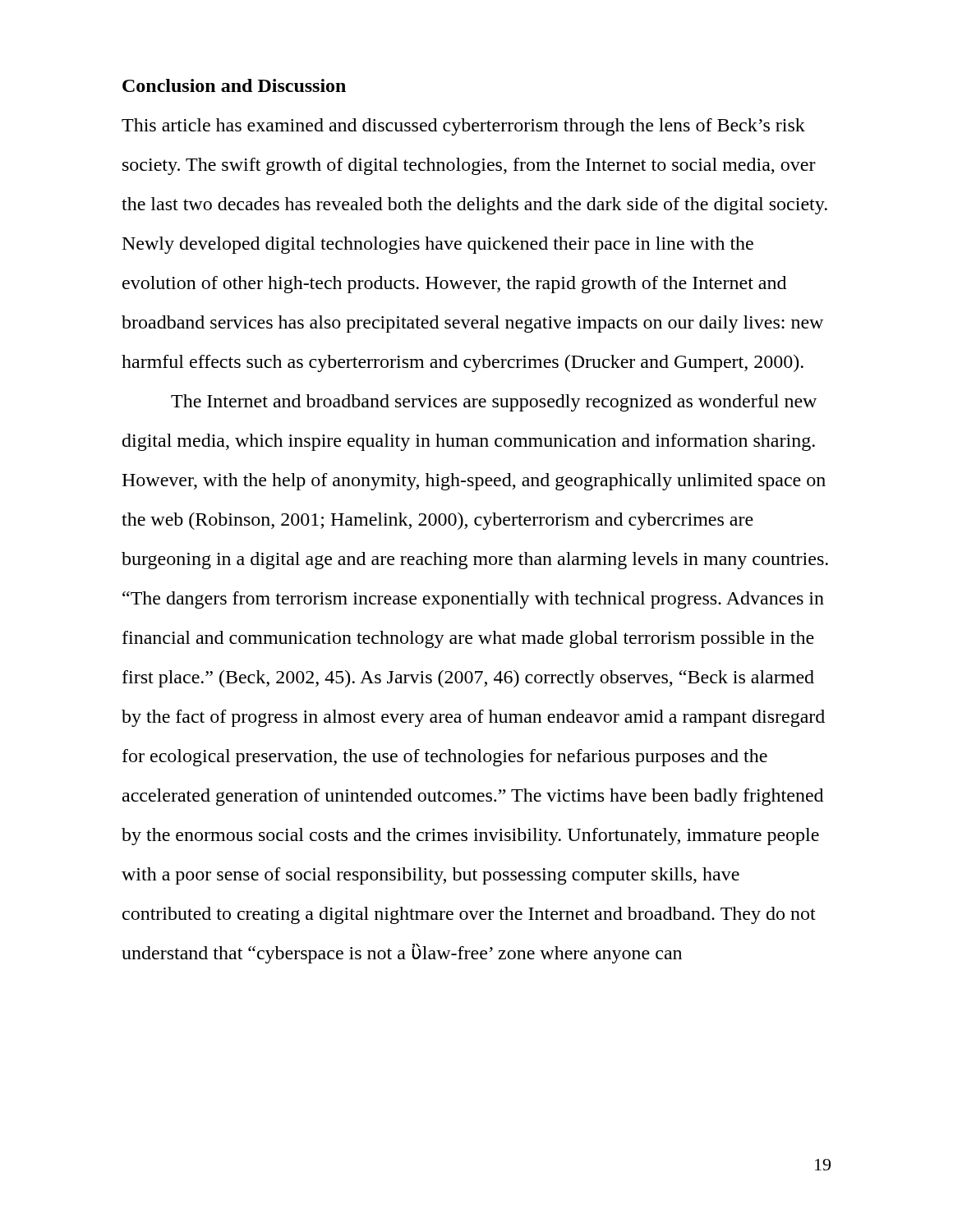Screen dimensions: 1232x953
Task: Find the text block that says "The Internet and broadband services"
Action: tap(475, 677)
